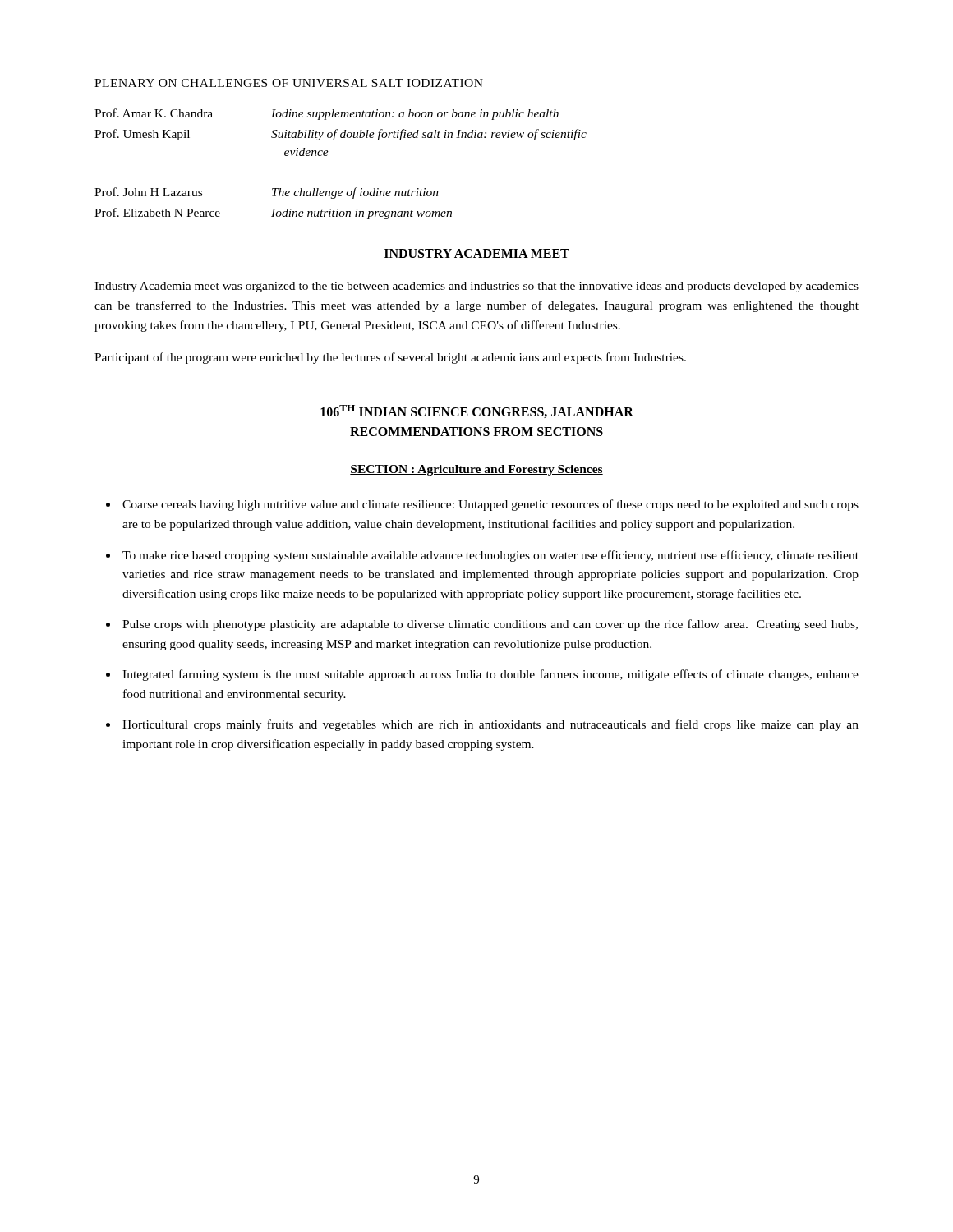This screenshot has height=1232, width=953.
Task: Select the element starting "Participant of the program were enriched by the"
Action: pyautogui.click(x=391, y=357)
